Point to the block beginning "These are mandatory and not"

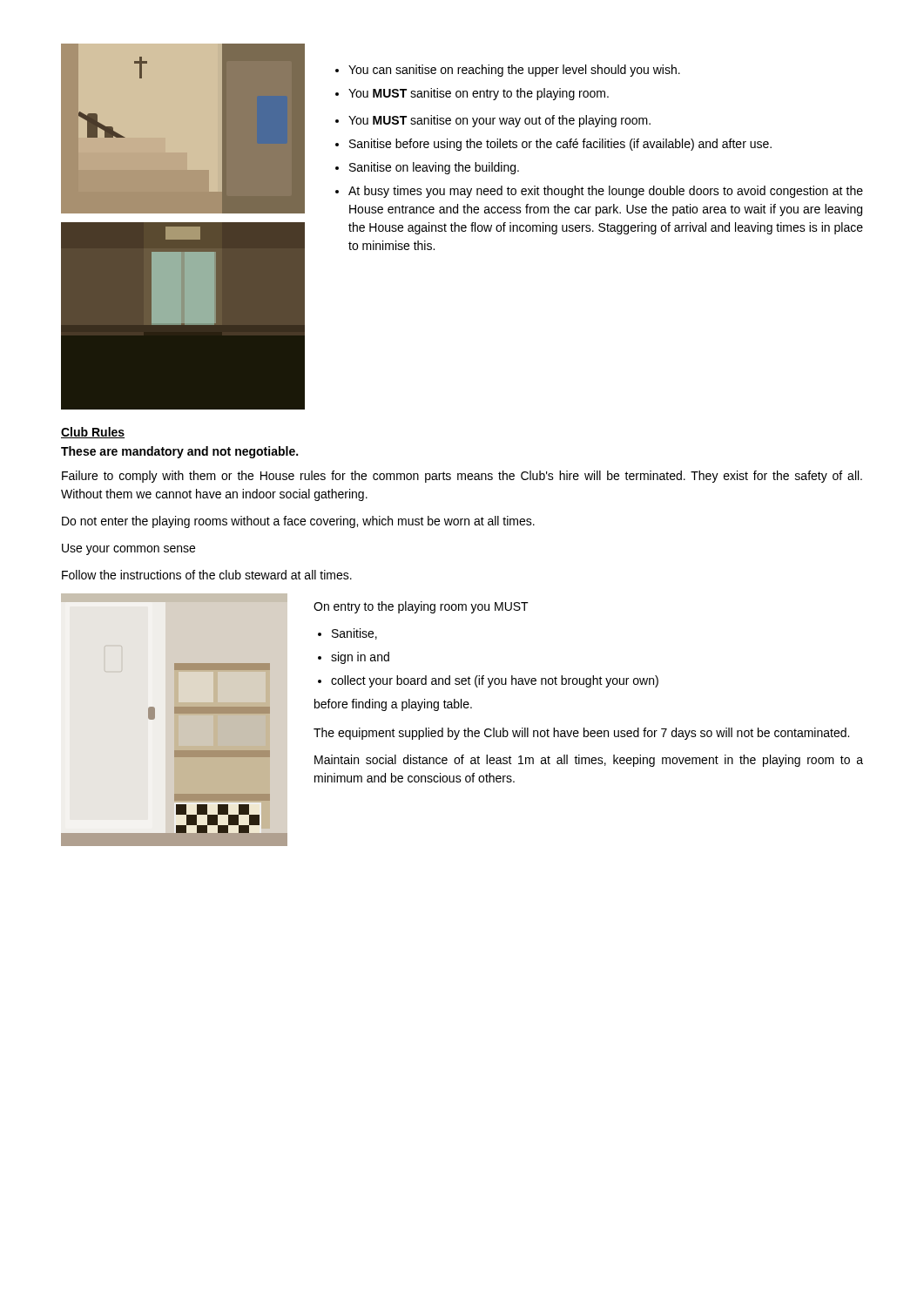[x=180, y=451]
